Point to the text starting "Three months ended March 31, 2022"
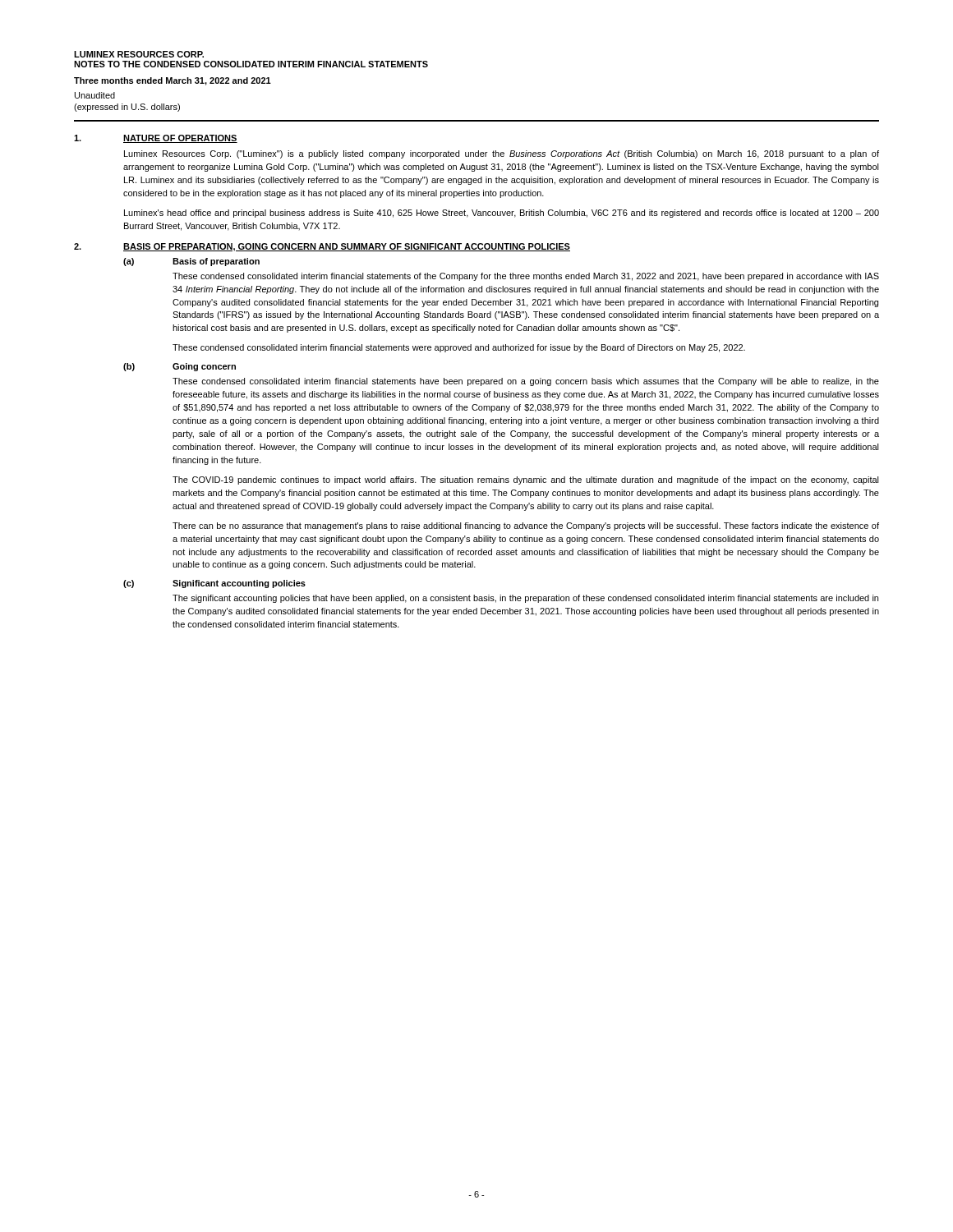The height and width of the screenshot is (1232, 953). click(172, 80)
